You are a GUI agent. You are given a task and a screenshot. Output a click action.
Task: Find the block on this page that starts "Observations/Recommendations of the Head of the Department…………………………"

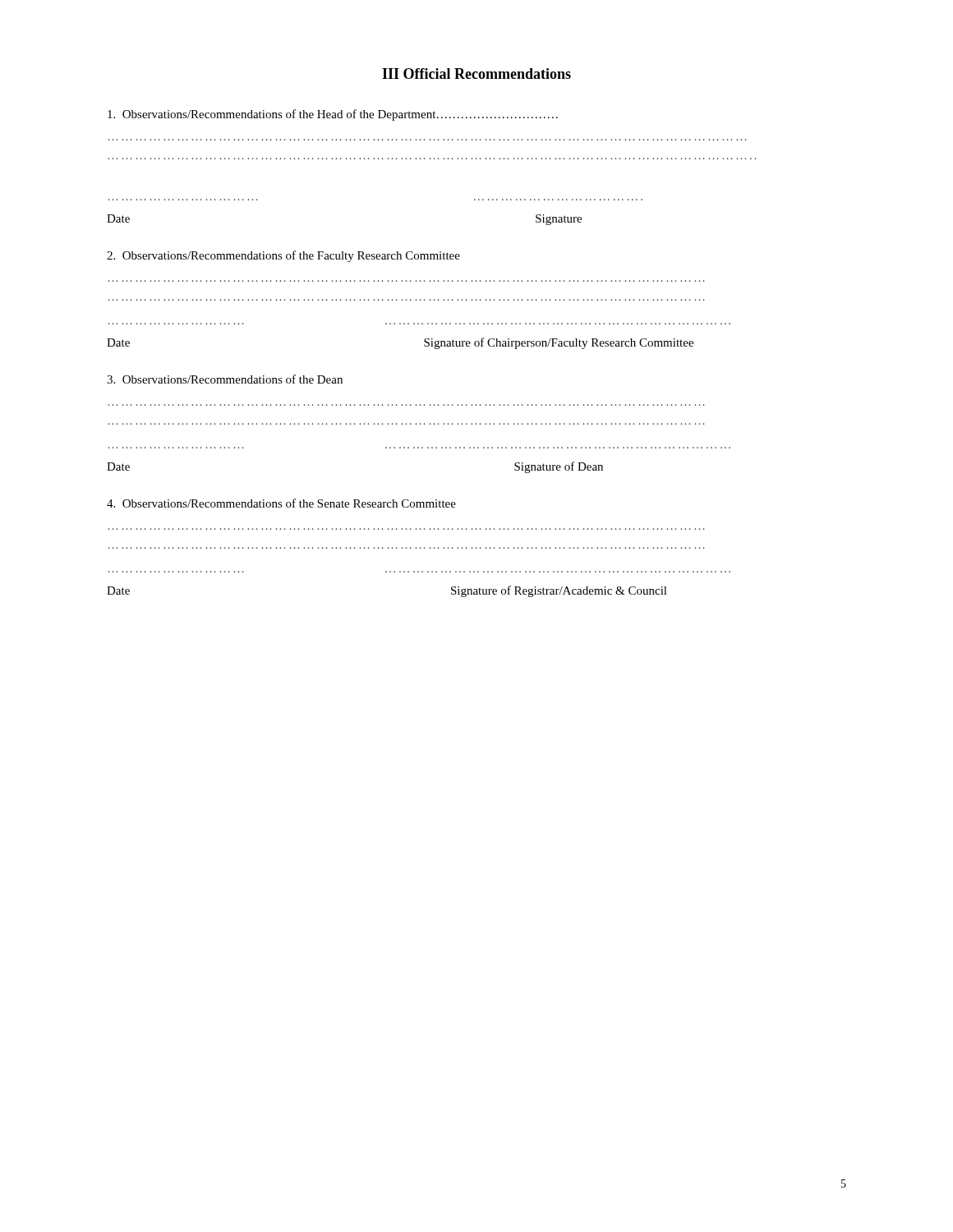click(x=476, y=167)
